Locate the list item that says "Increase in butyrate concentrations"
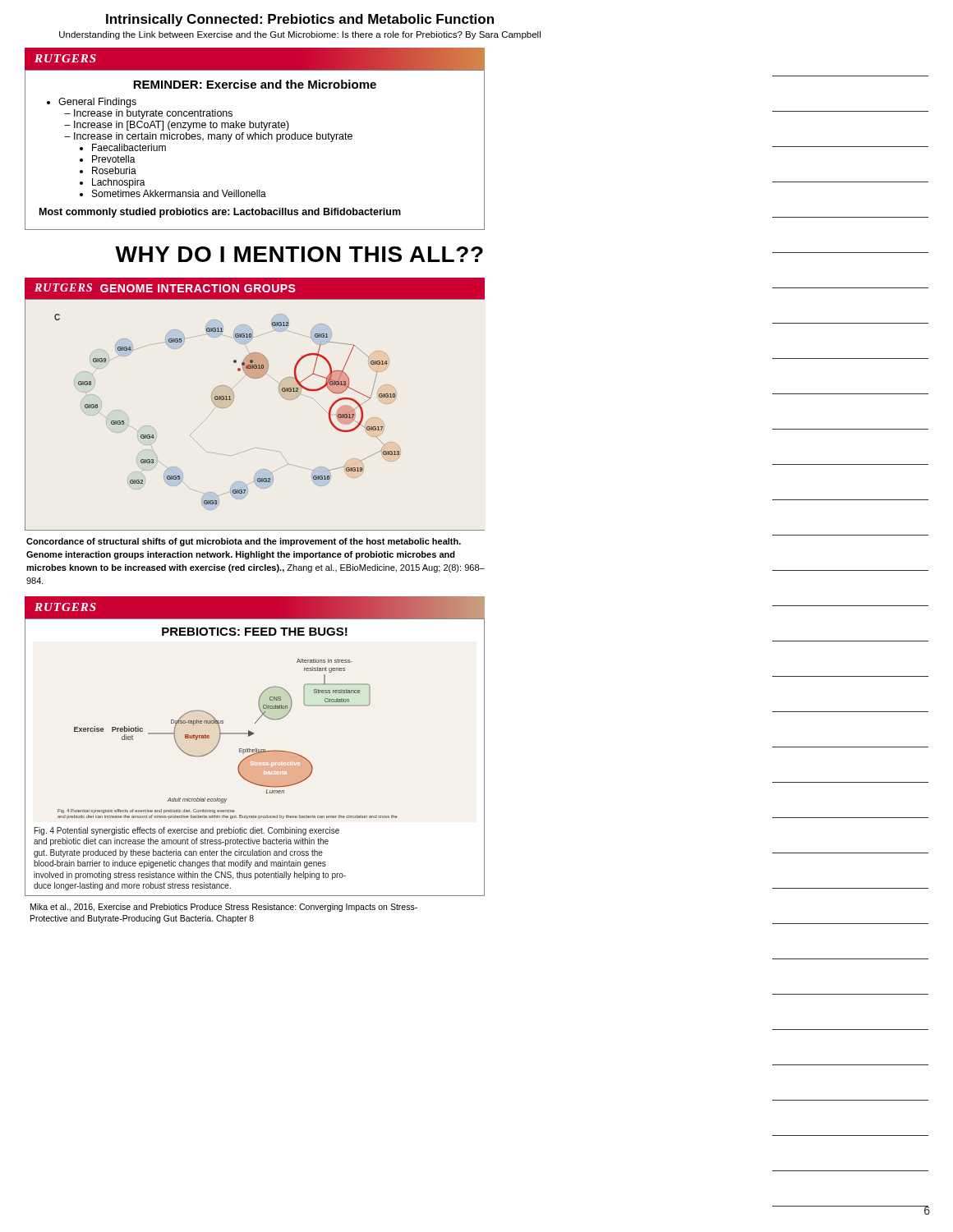This screenshot has width=953, height=1232. point(273,113)
